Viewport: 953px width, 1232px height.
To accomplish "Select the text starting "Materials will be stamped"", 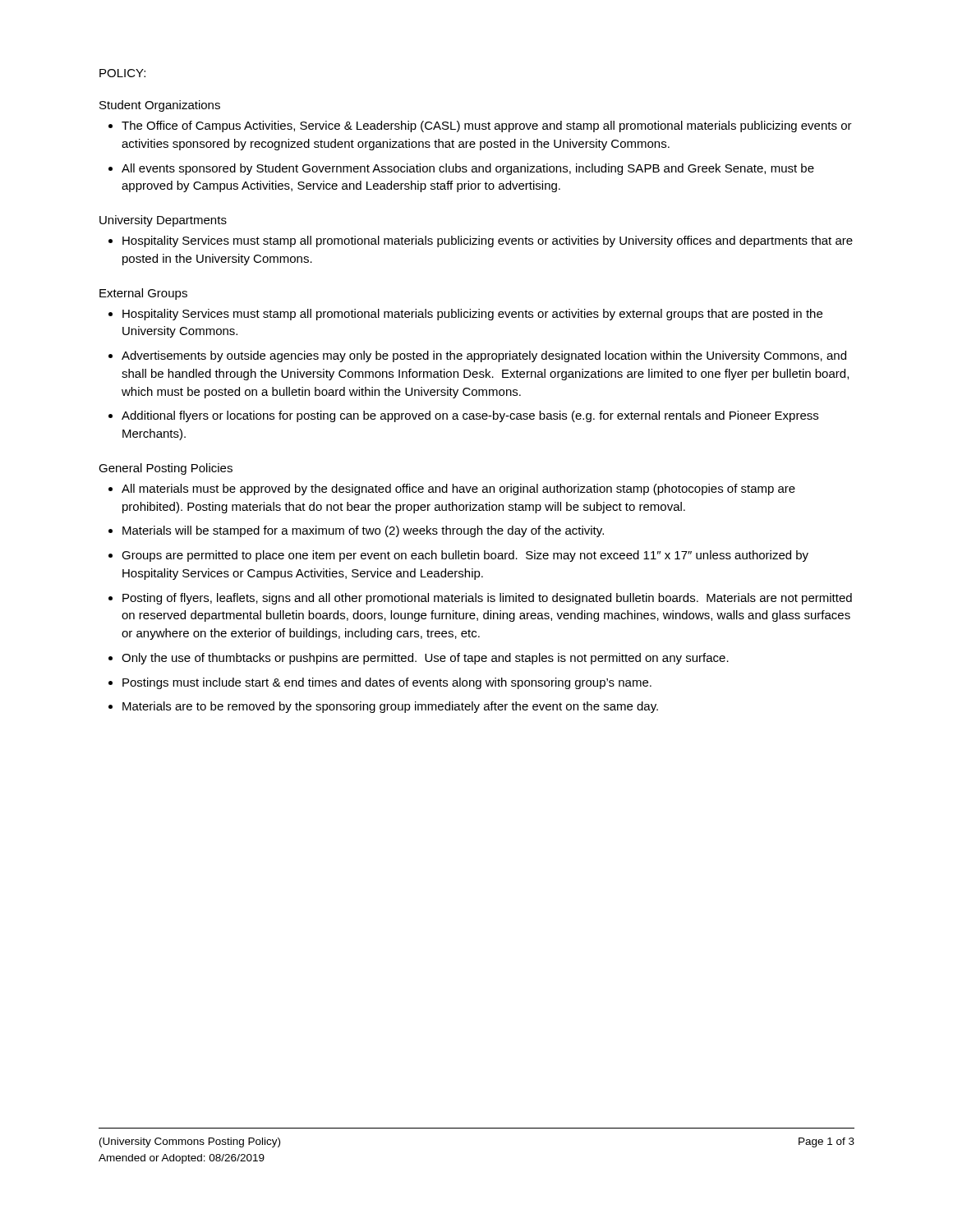I will click(x=363, y=530).
